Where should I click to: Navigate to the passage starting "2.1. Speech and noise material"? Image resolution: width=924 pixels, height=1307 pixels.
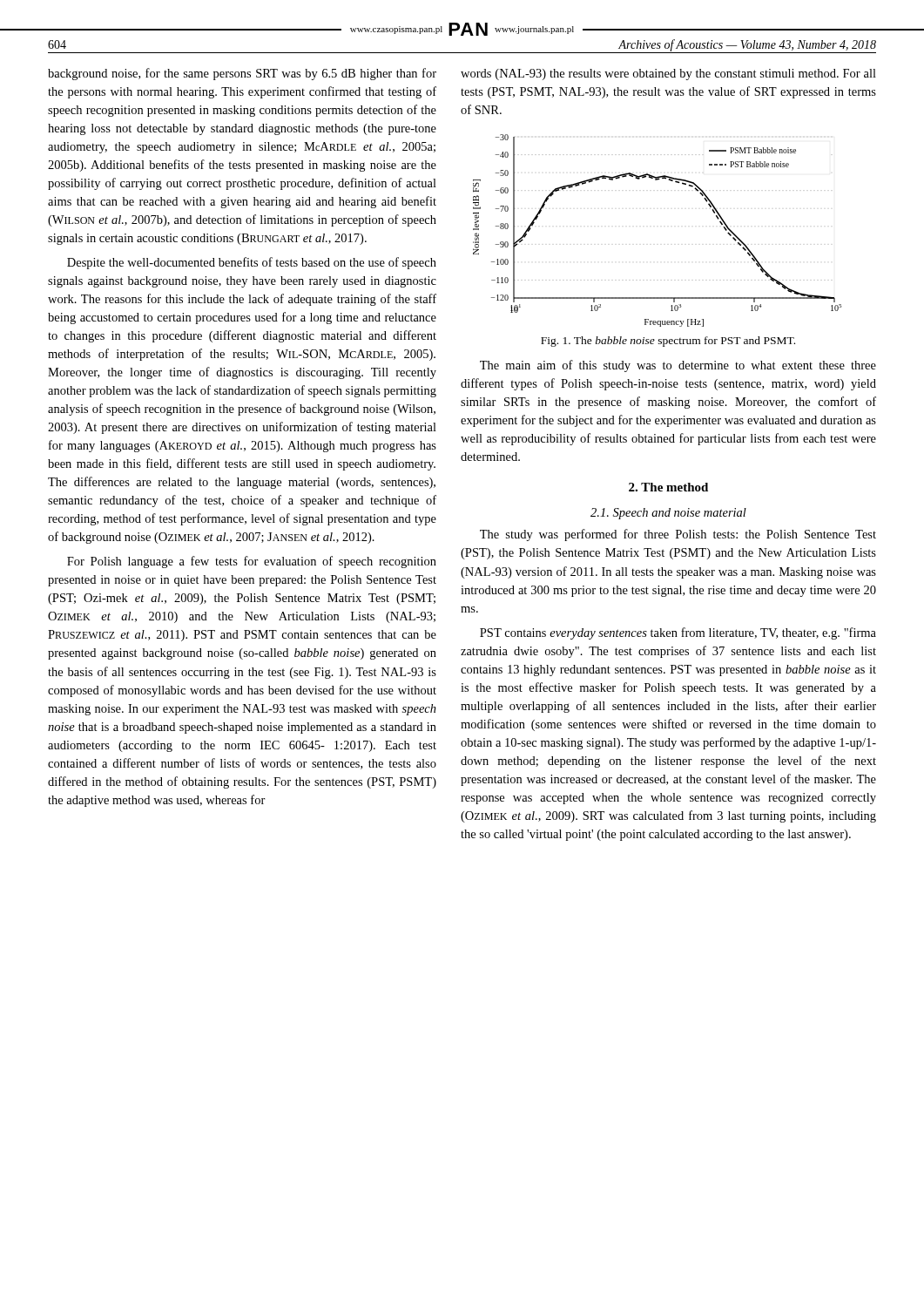[x=668, y=513]
